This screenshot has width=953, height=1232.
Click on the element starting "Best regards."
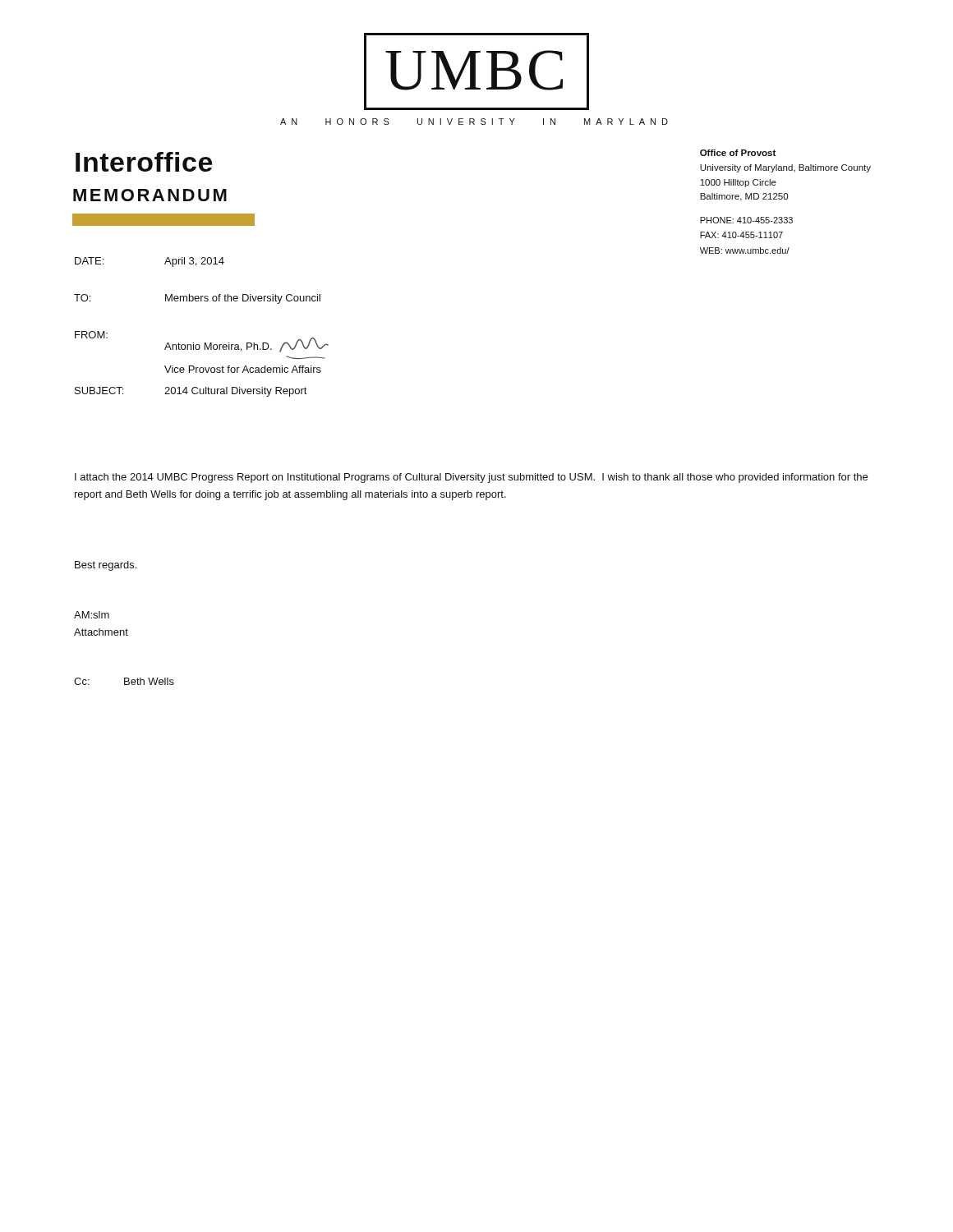coord(106,565)
